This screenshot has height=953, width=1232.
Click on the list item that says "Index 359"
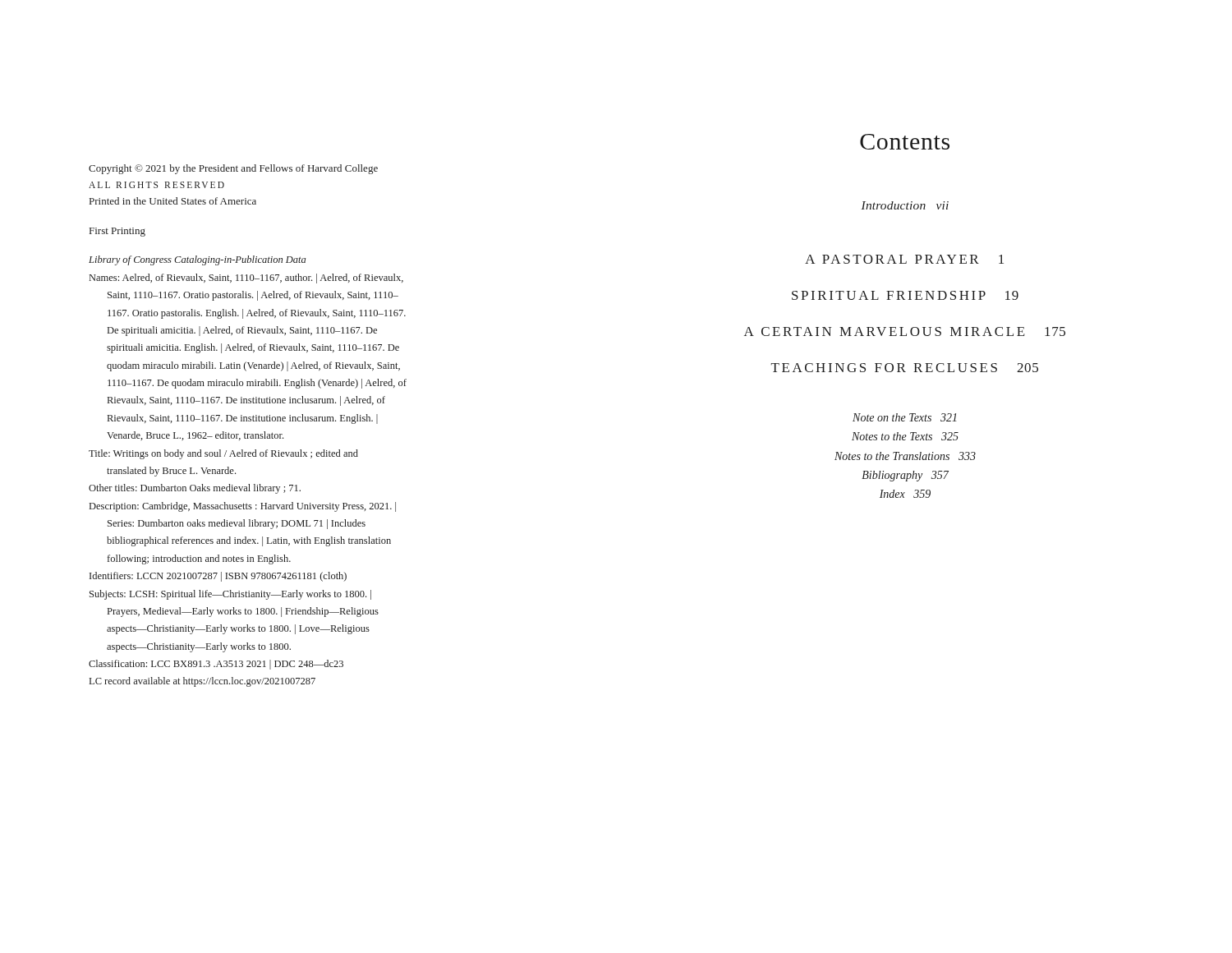[x=905, y=494]
